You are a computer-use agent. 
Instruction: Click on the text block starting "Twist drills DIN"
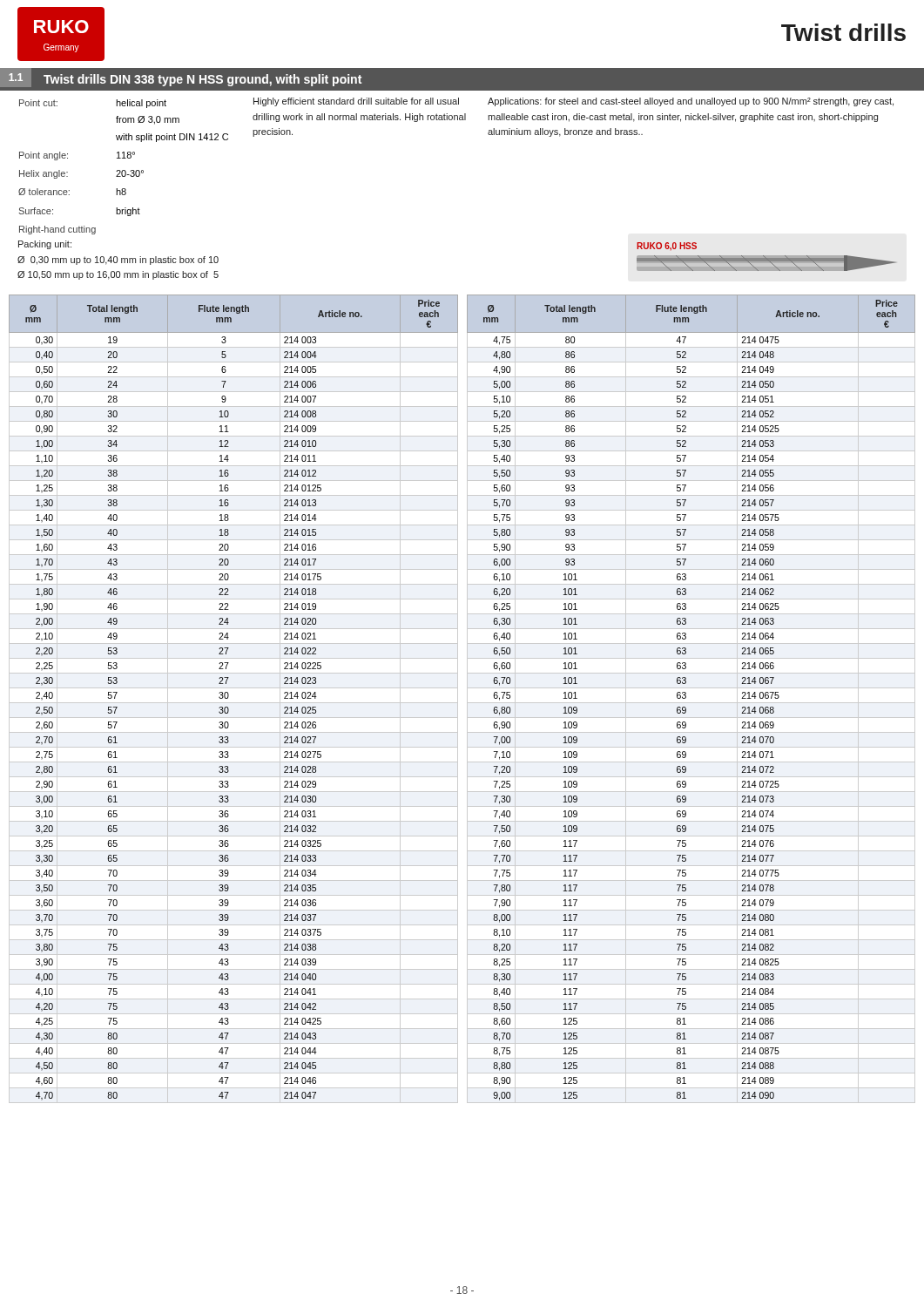(x=203, y=79)
